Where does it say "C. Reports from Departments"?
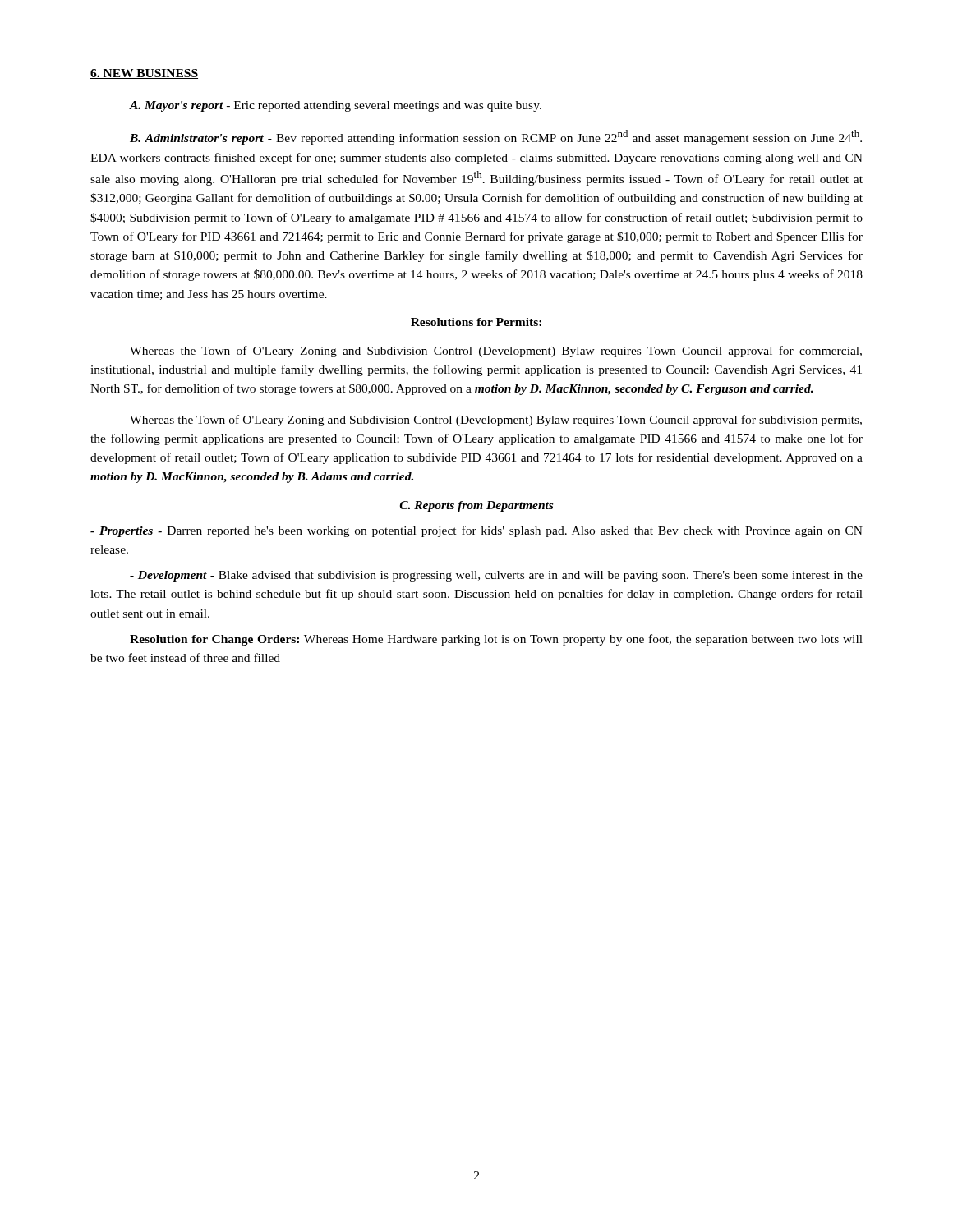 (x=476, y=504)
